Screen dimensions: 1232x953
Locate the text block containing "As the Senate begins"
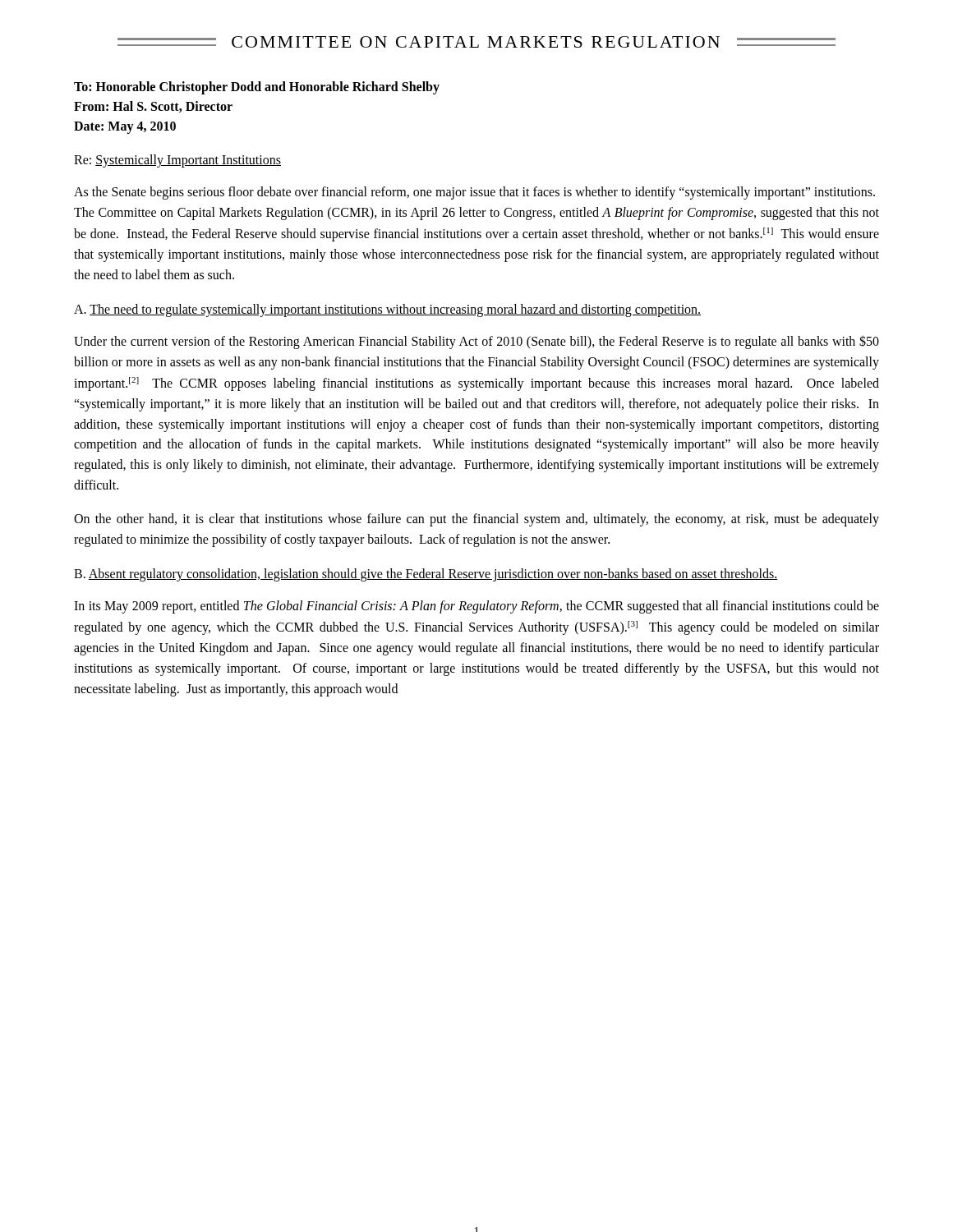476,233
